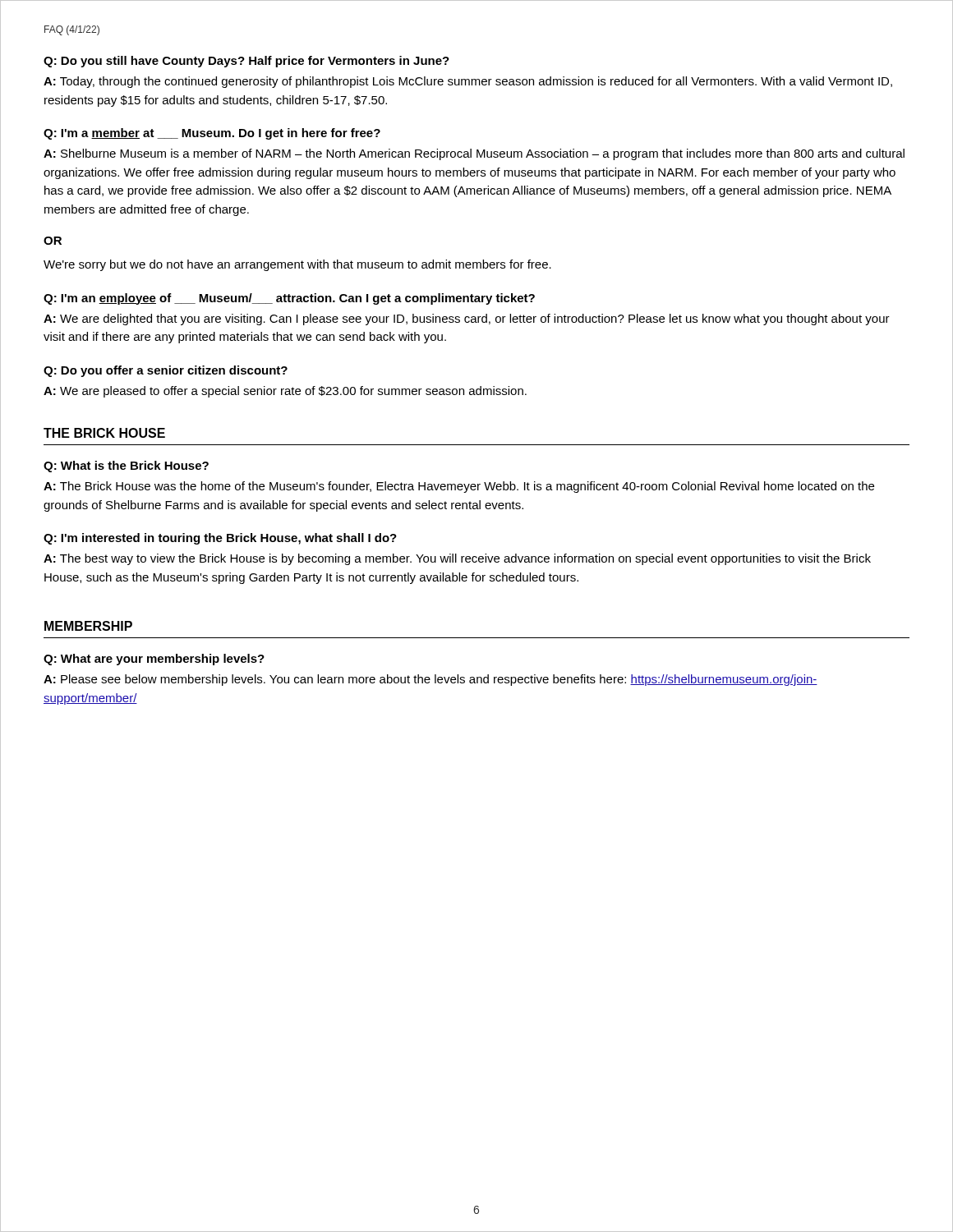Point to the block beginning "We're sorry but we do not have"
953x1232 pixels.
298,264
